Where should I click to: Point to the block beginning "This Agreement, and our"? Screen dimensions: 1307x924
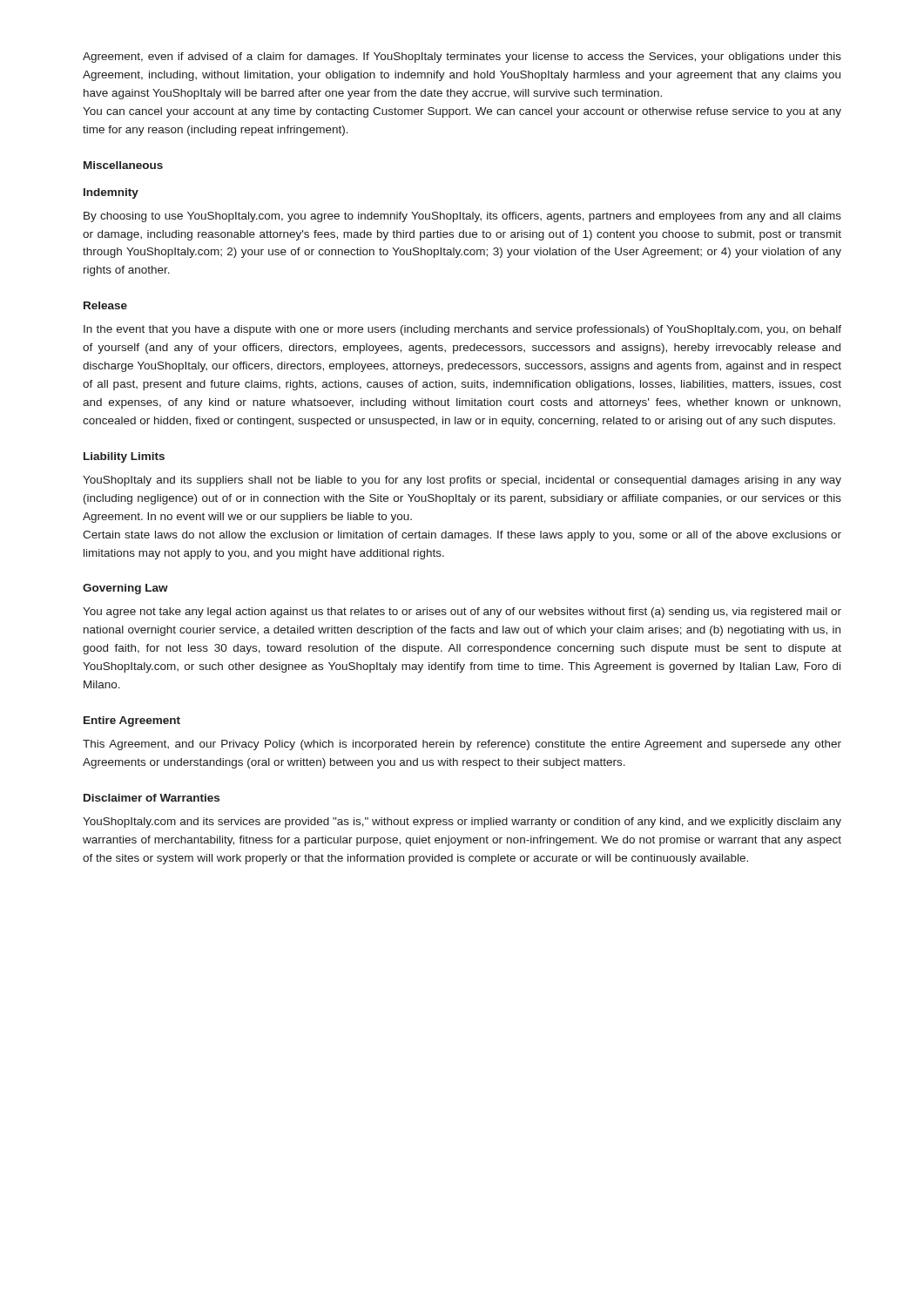click(462, 753)
